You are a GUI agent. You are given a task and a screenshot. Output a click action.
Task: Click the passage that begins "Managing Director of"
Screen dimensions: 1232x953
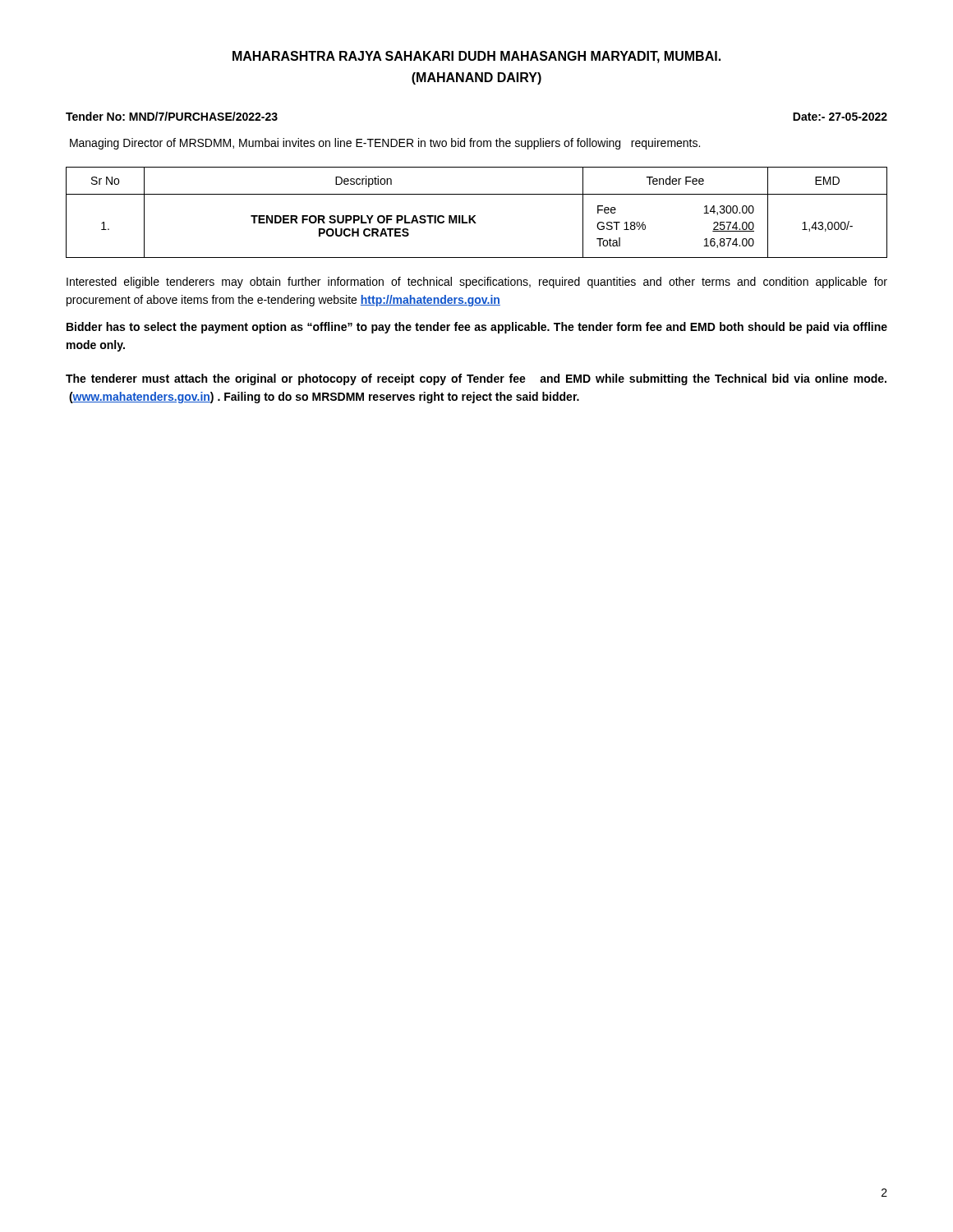point(383,143)
